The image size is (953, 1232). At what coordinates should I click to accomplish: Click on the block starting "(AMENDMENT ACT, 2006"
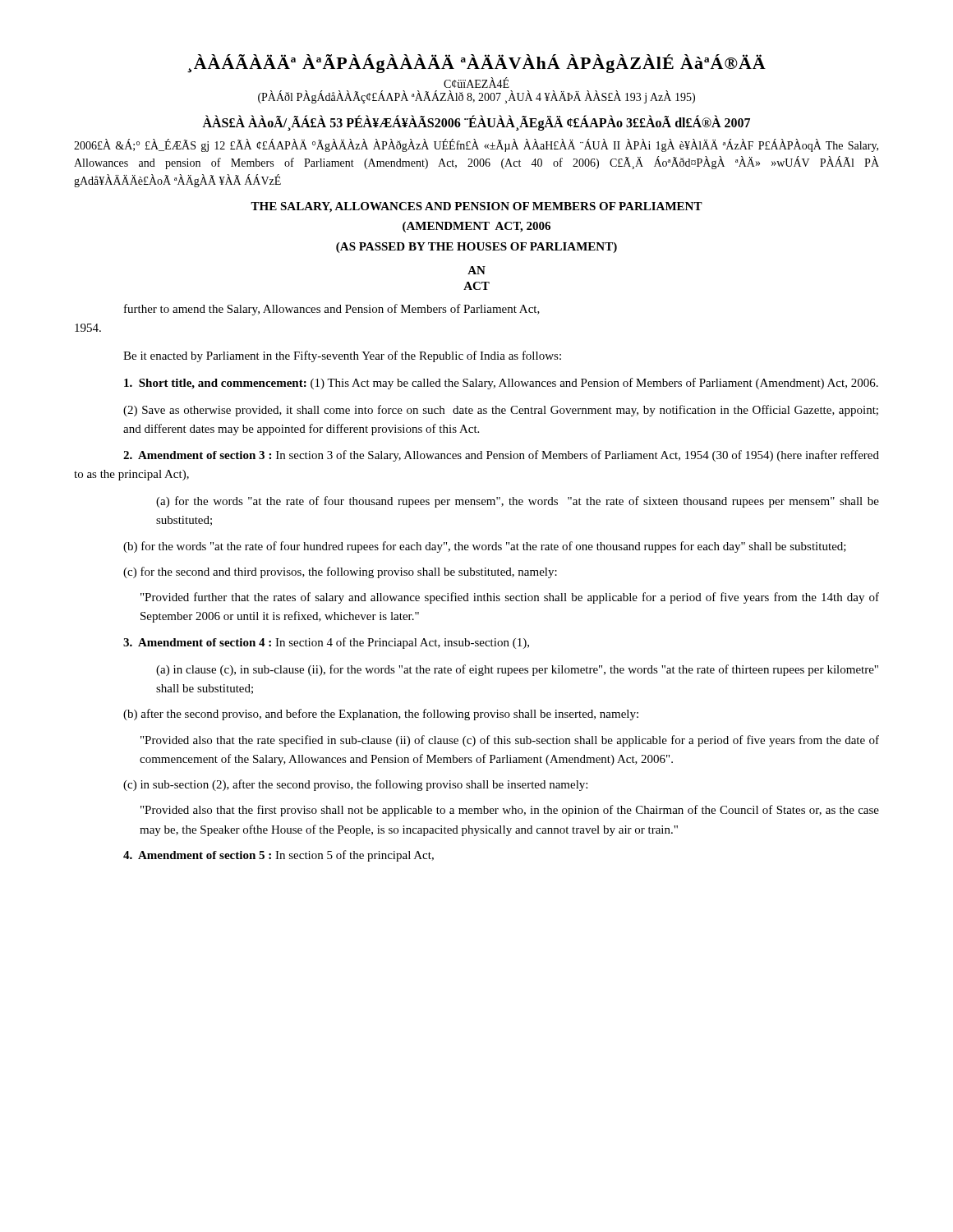[476, 226]
